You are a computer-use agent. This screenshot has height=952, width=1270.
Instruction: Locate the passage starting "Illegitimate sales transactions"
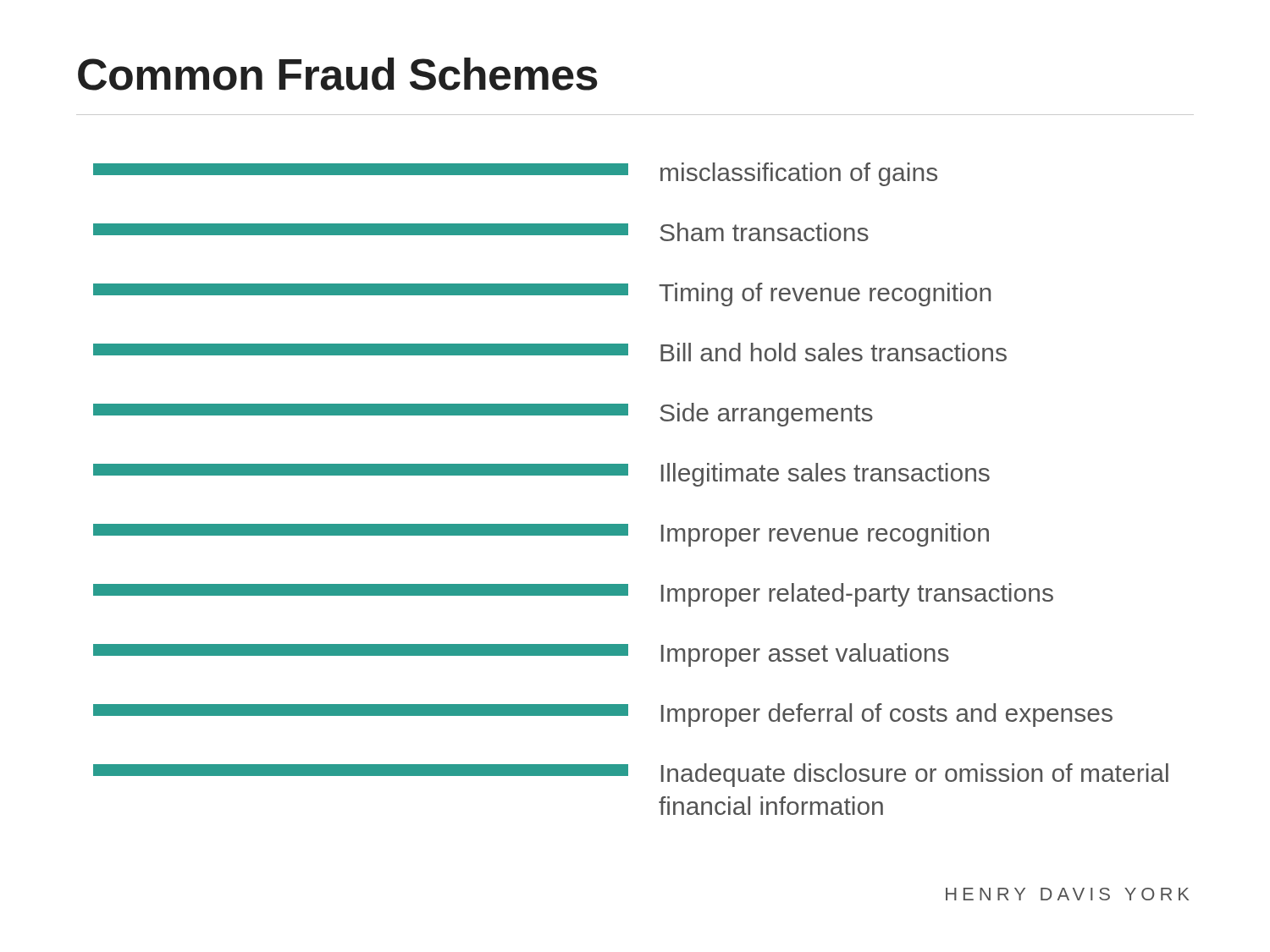point(541,475)
